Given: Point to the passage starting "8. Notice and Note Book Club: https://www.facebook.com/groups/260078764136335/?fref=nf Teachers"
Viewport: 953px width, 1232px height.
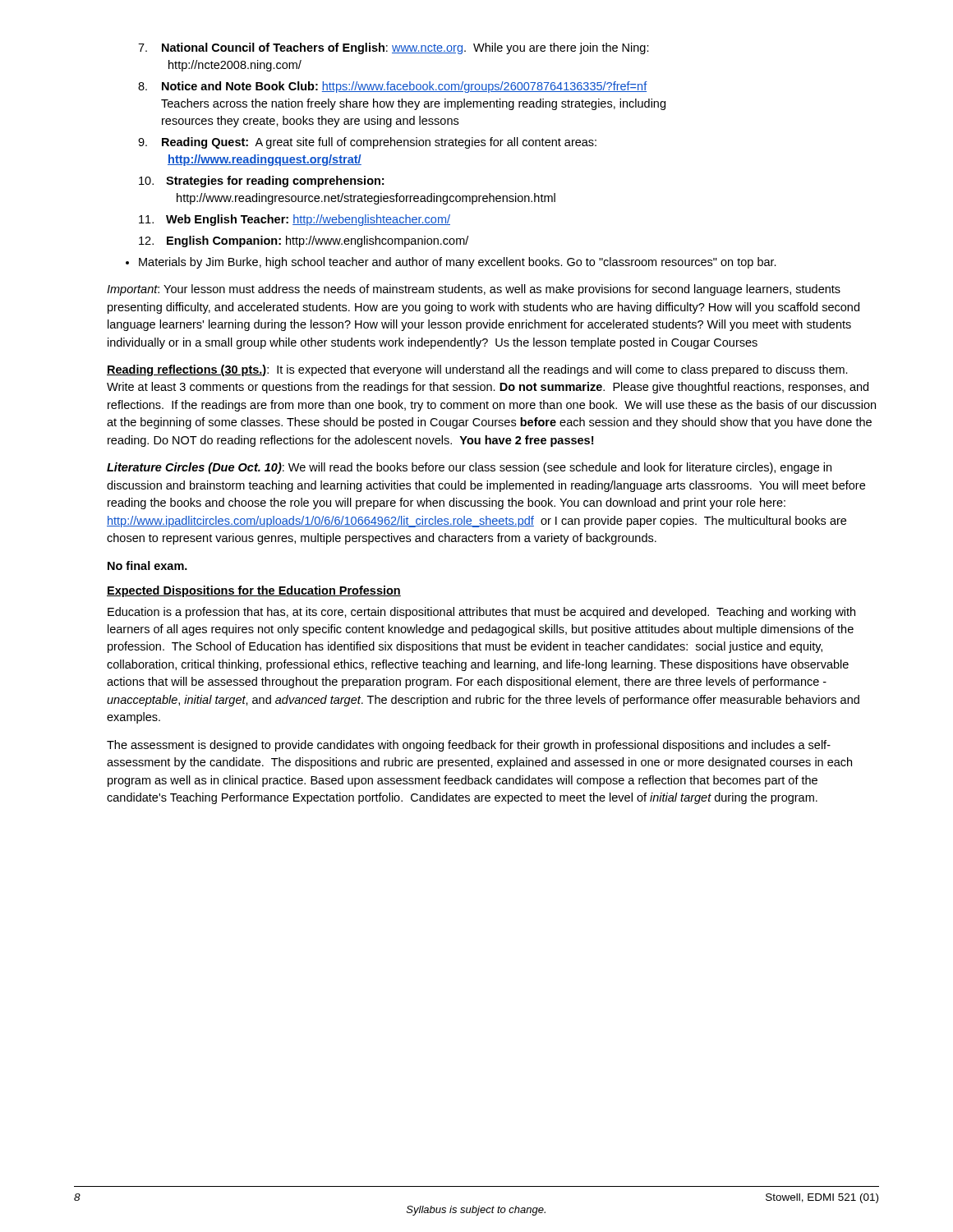Looking at the screenshot, I should pos(509,104).
